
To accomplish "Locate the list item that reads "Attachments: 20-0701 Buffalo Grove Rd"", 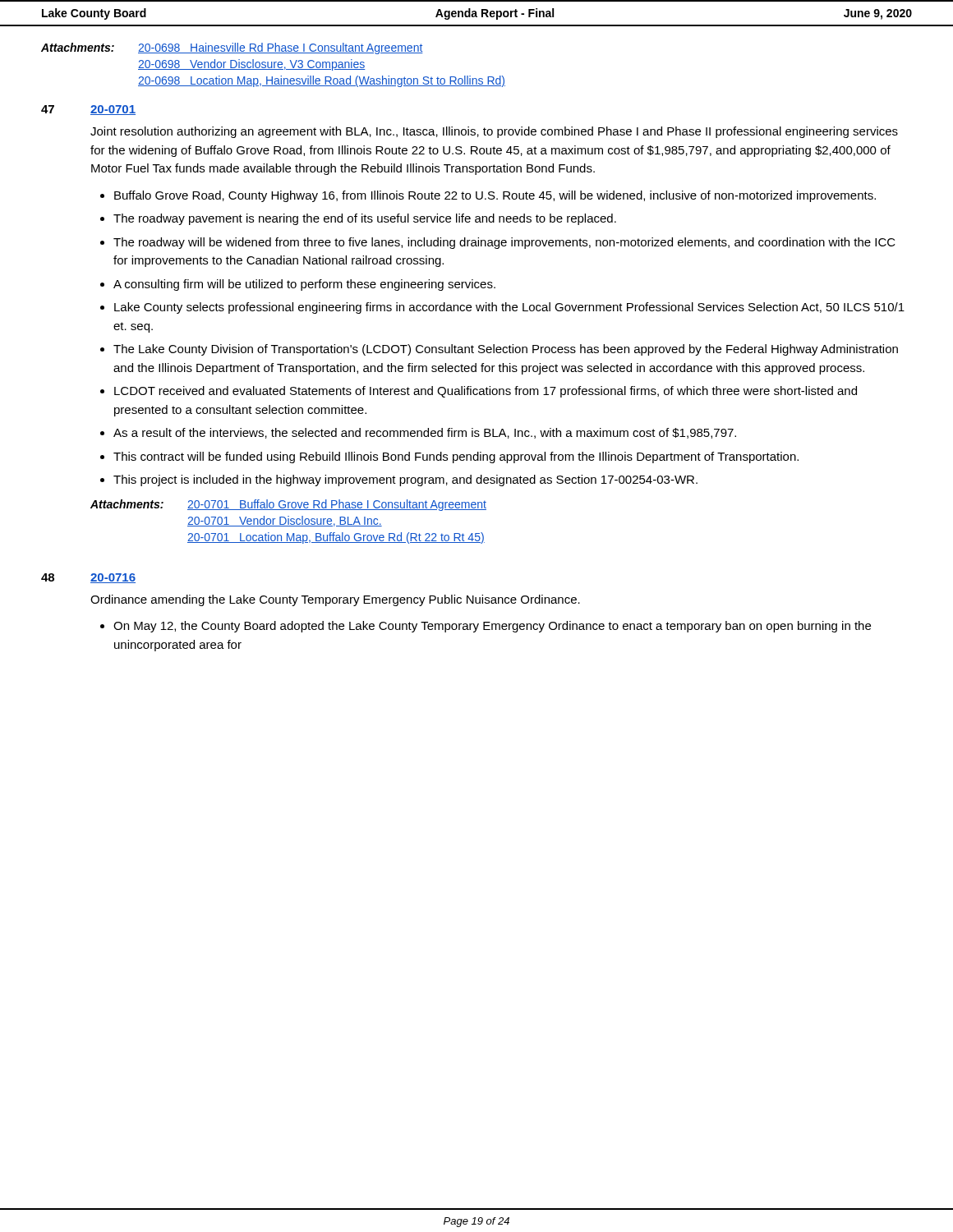I will point(288,520).
